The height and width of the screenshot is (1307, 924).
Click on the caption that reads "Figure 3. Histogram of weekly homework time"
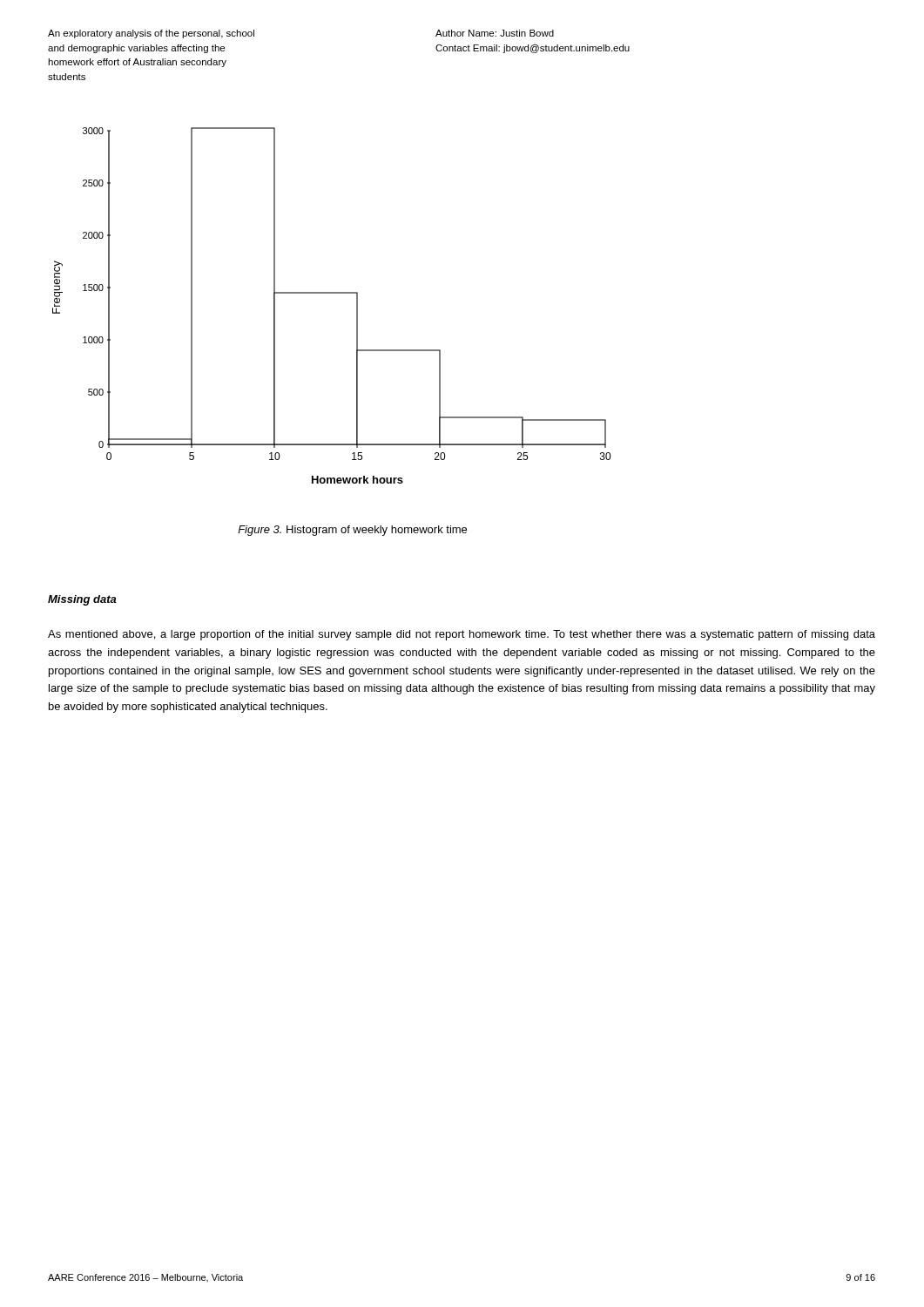[353, 529]
